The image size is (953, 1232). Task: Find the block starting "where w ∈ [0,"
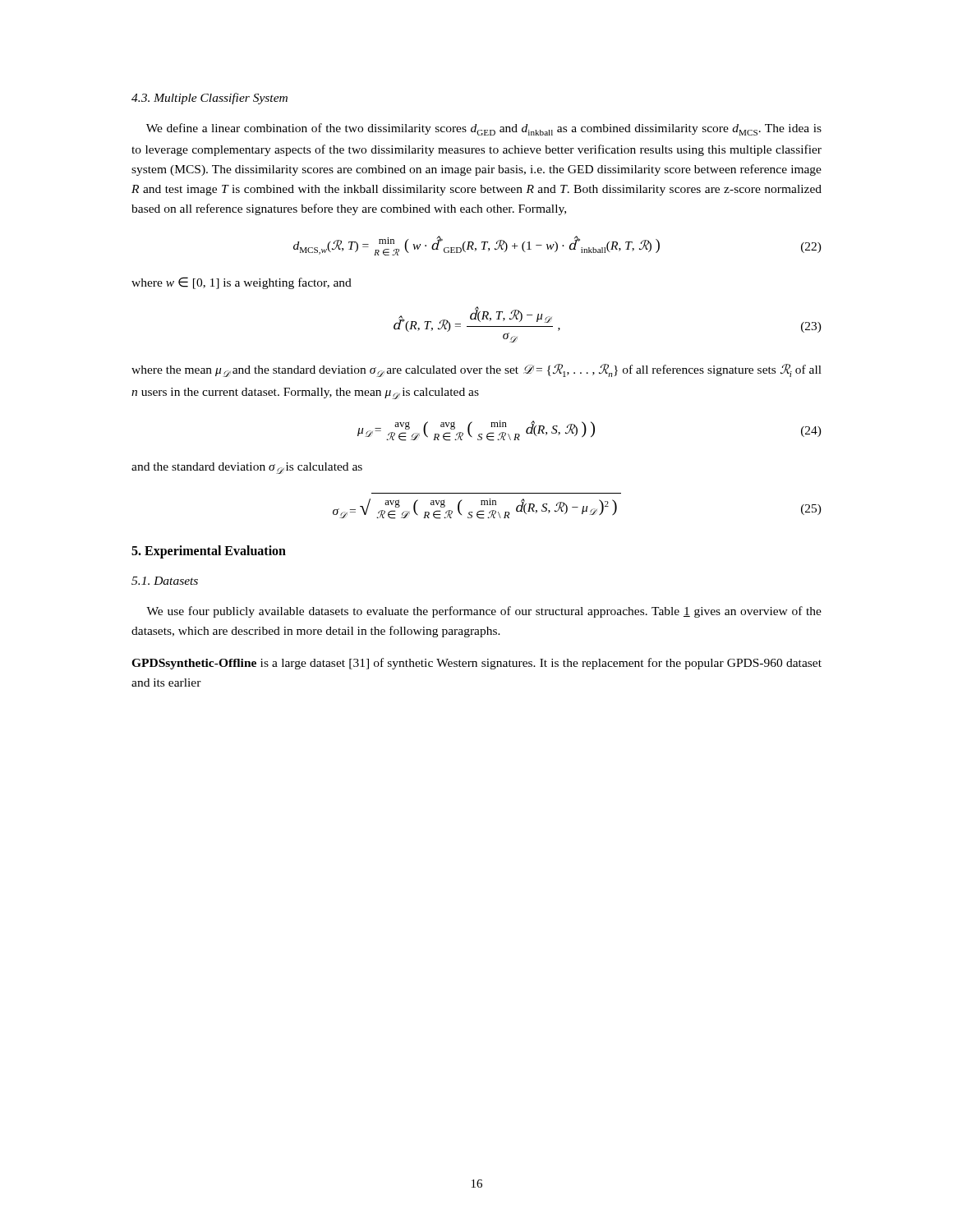(242, 283)
